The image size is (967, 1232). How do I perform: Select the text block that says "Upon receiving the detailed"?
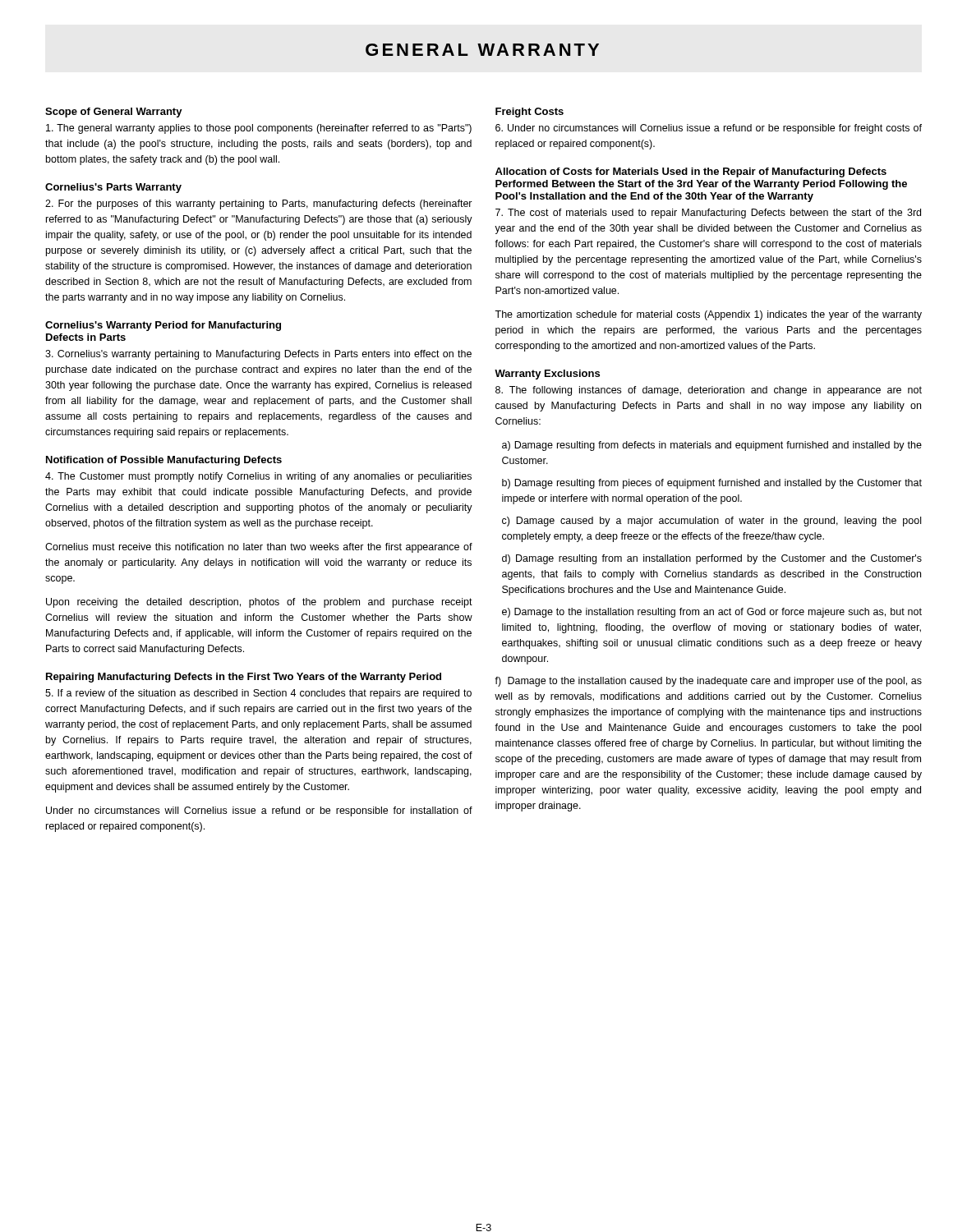pyautogui.click(x=259, y=625)
